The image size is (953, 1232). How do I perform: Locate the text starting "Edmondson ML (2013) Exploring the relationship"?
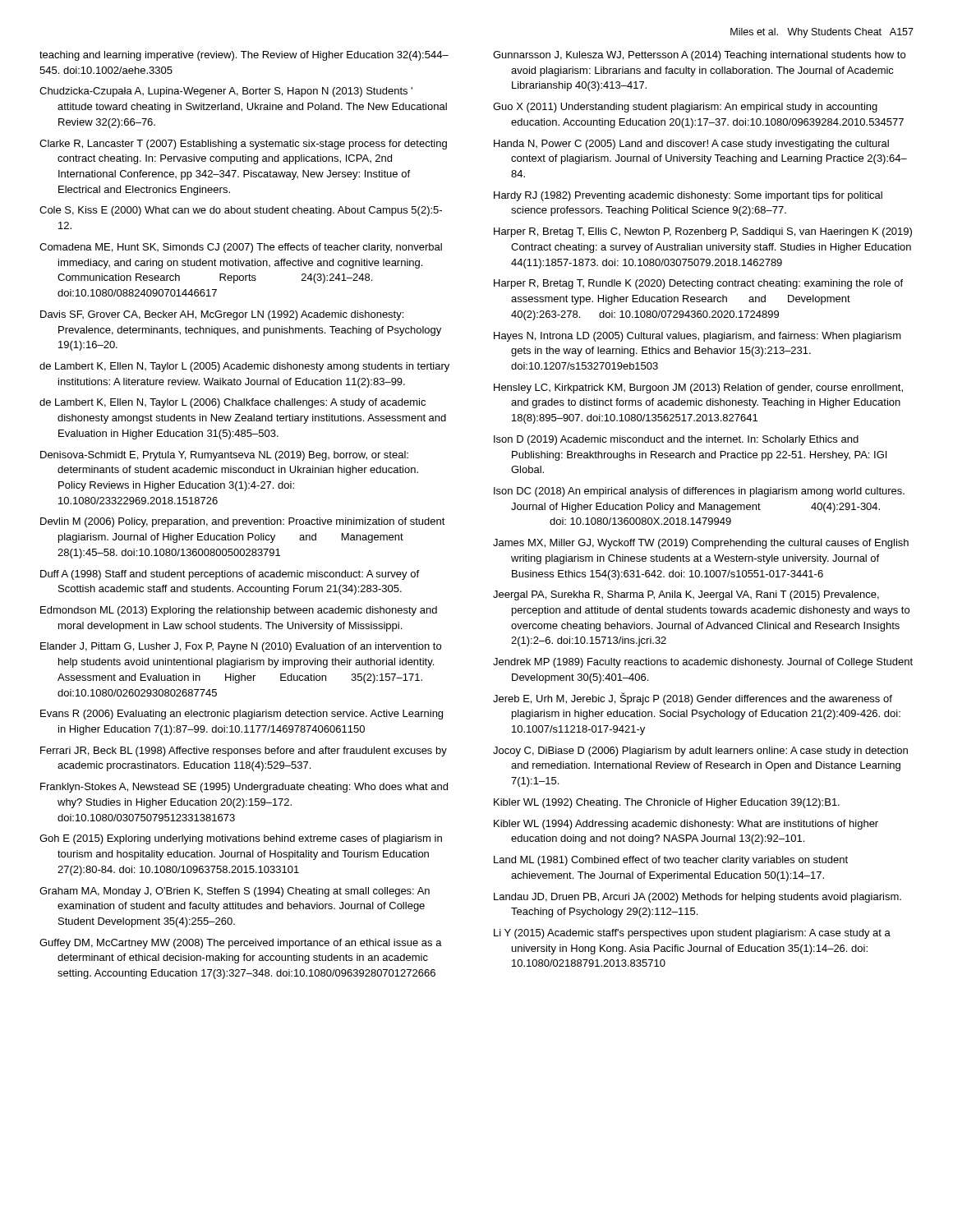(238, 618)
